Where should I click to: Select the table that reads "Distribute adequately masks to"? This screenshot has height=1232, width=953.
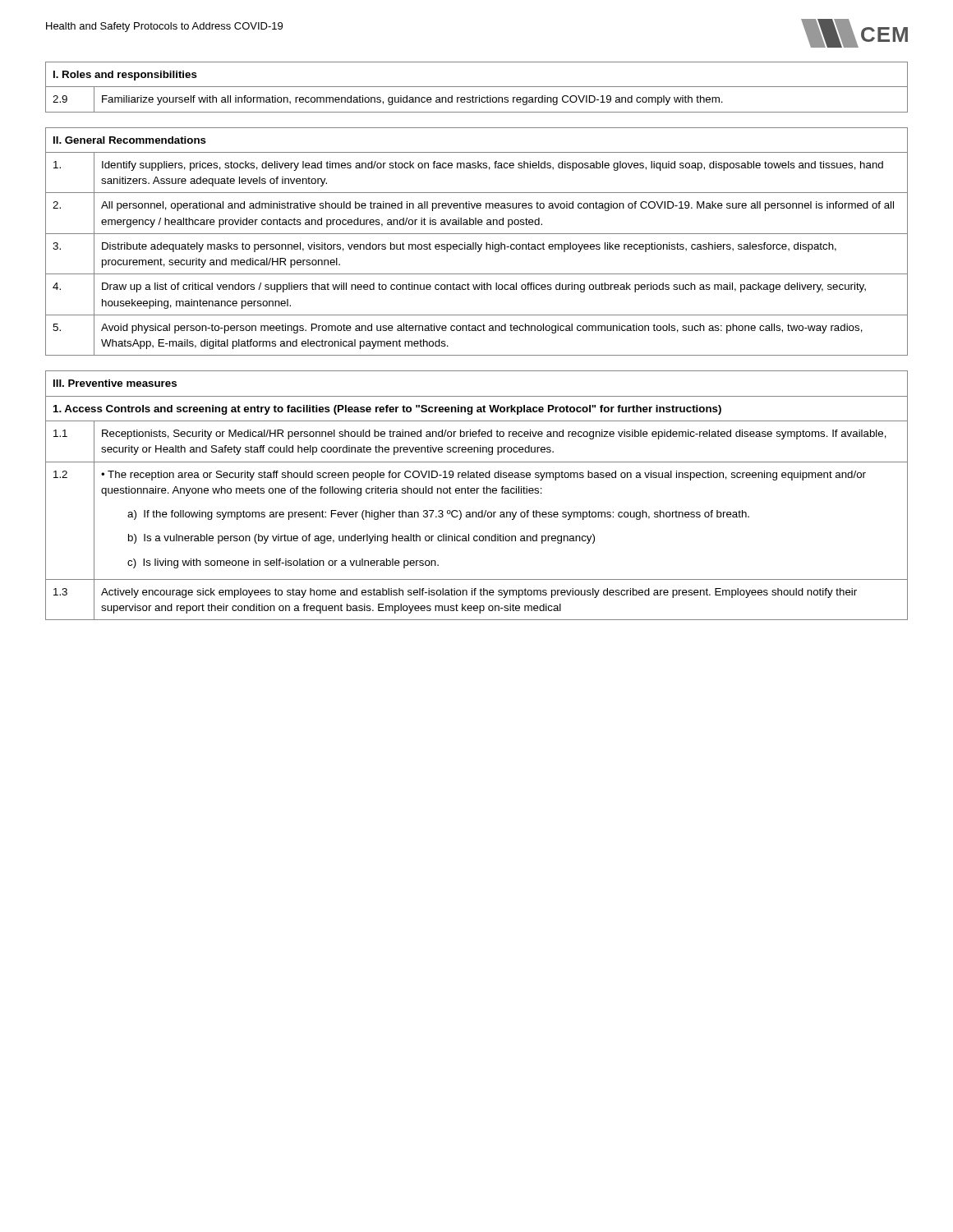[x=476, y=241]
